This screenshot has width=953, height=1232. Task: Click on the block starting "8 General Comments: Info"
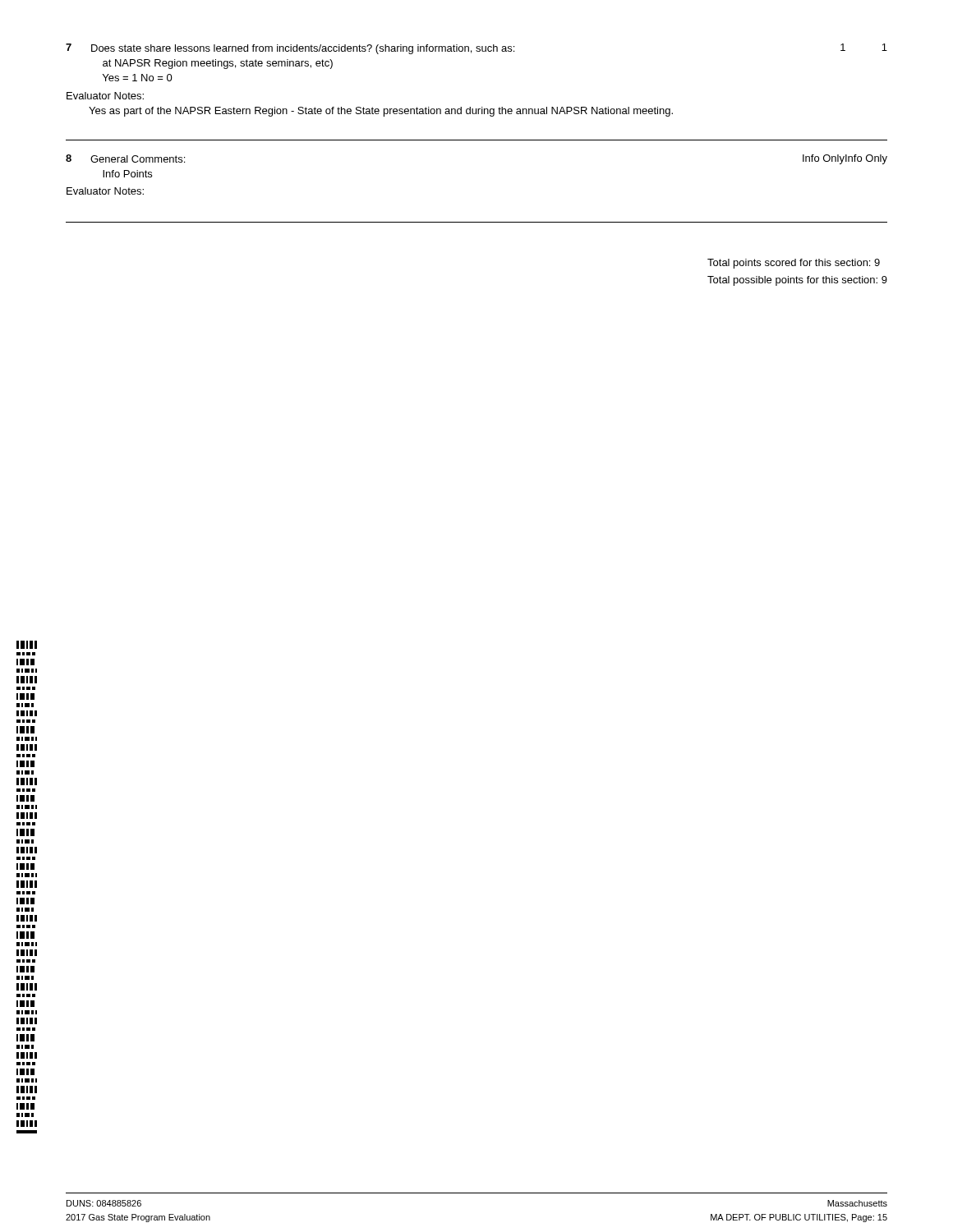[x=134, y=161]
